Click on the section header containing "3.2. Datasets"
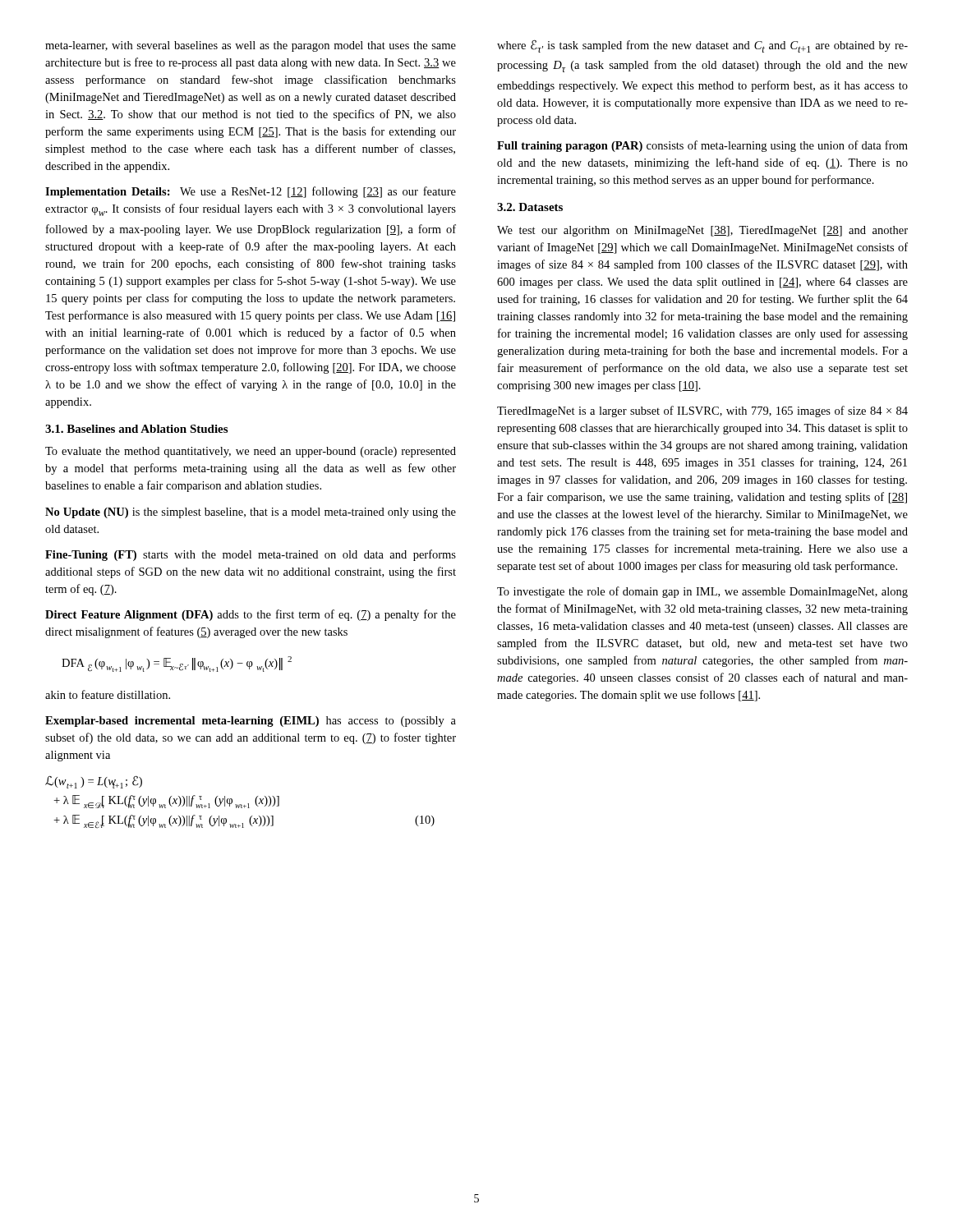 (x=530, y=207)
